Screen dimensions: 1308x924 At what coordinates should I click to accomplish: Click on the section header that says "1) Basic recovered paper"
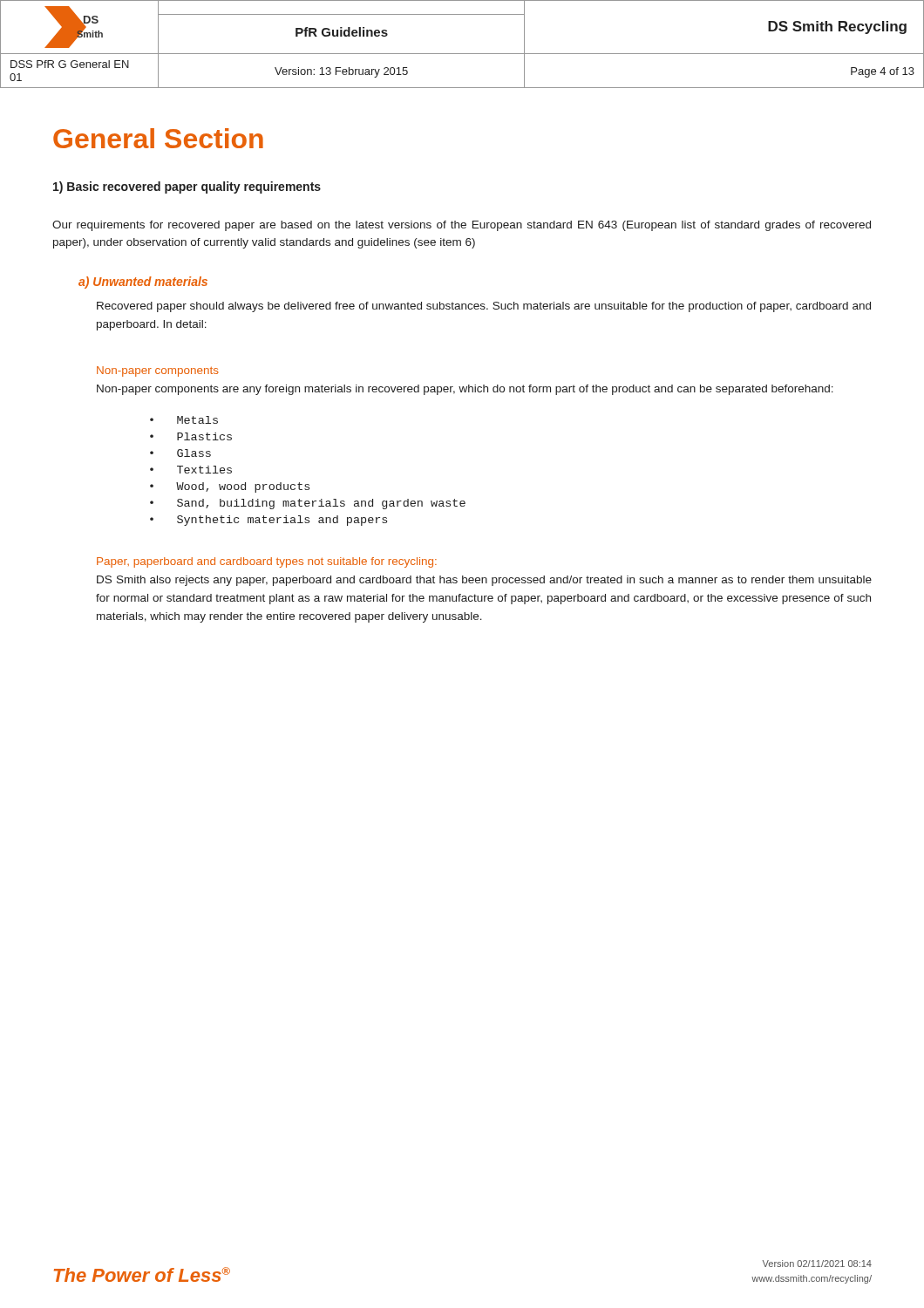tap(187, 187)
